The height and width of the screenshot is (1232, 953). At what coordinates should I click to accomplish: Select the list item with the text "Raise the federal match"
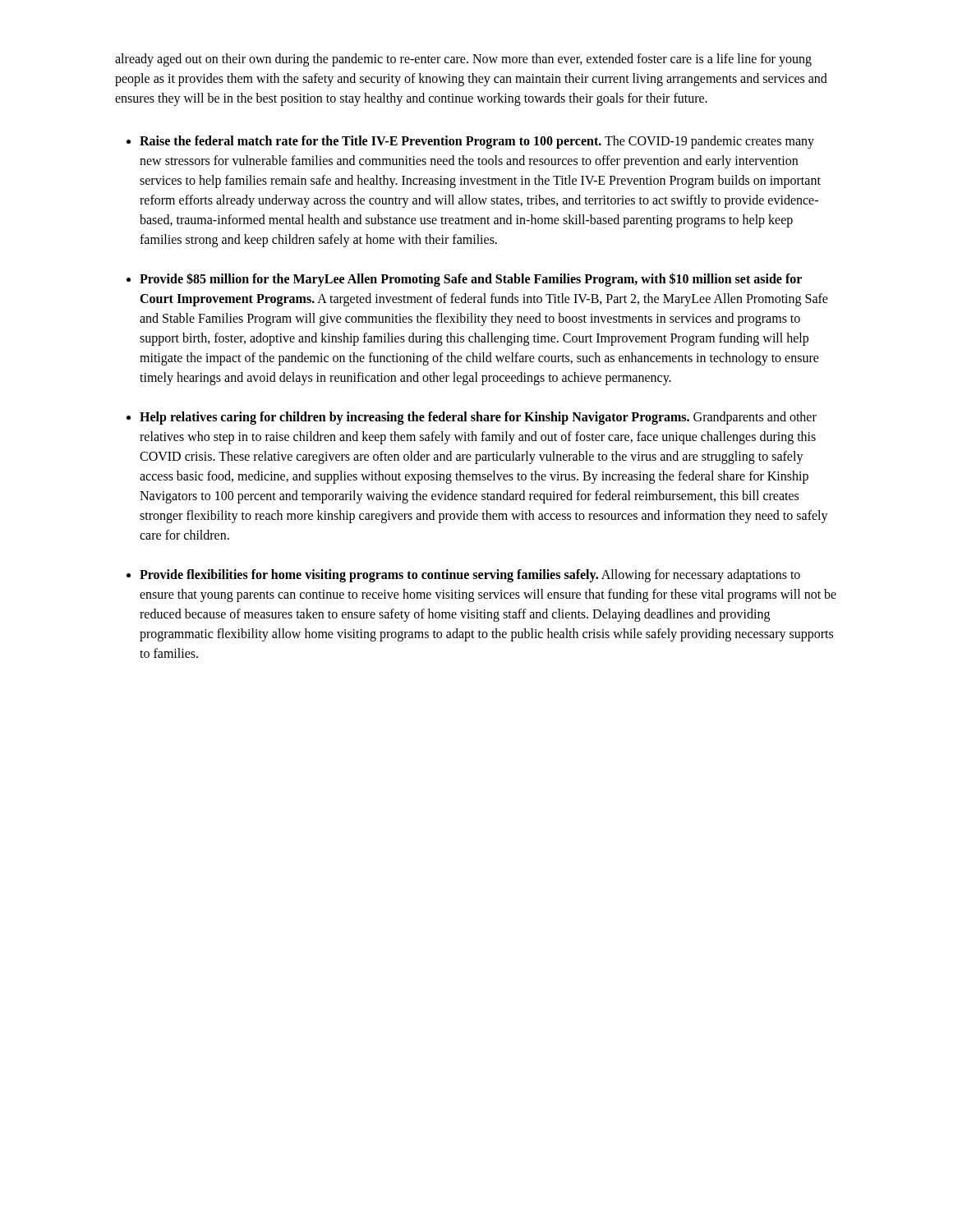pyautogui.click(x=480, y=190)
